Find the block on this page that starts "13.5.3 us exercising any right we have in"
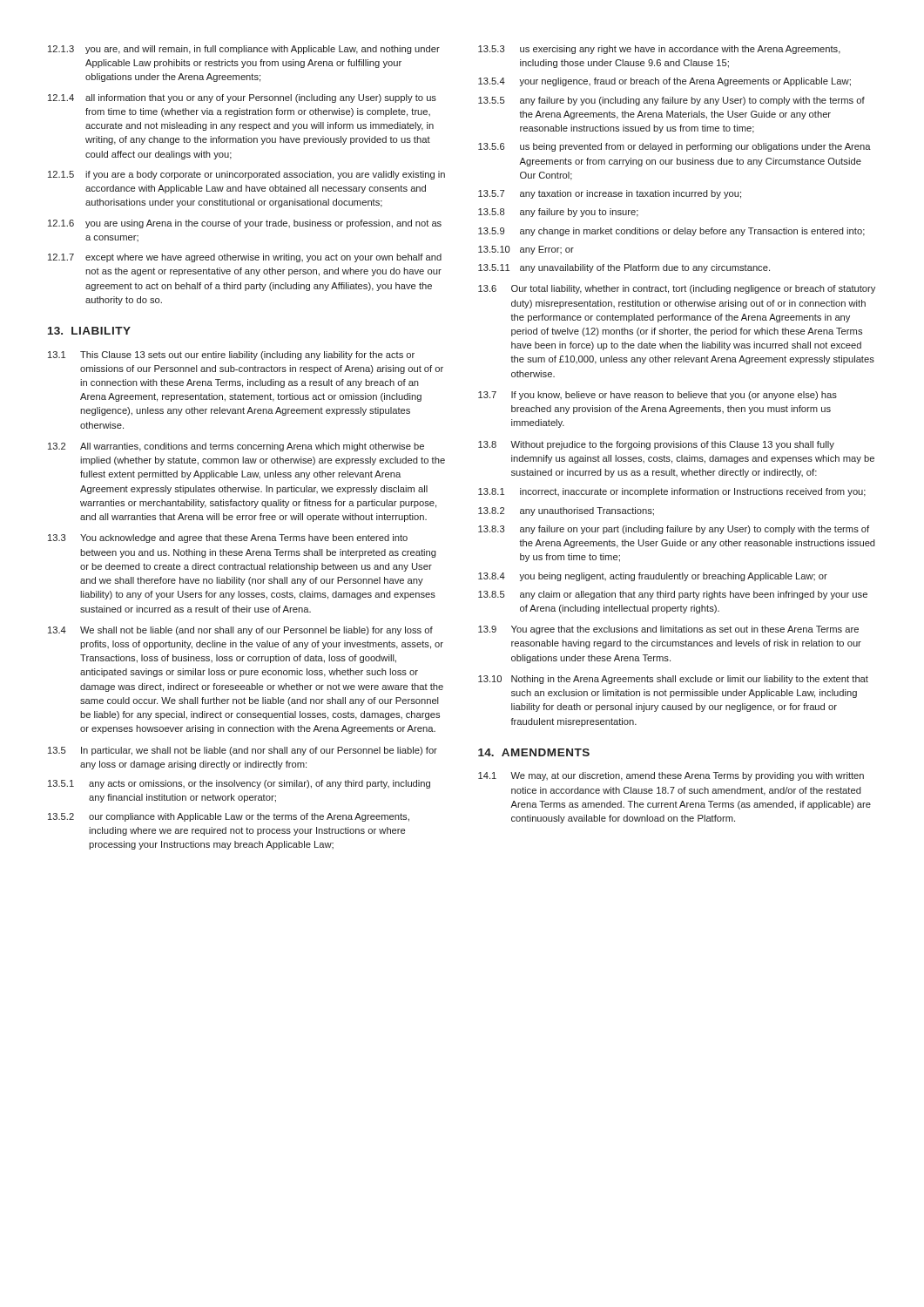Image resolution: width=924 pixels, height=1307 pixels. 677,56
